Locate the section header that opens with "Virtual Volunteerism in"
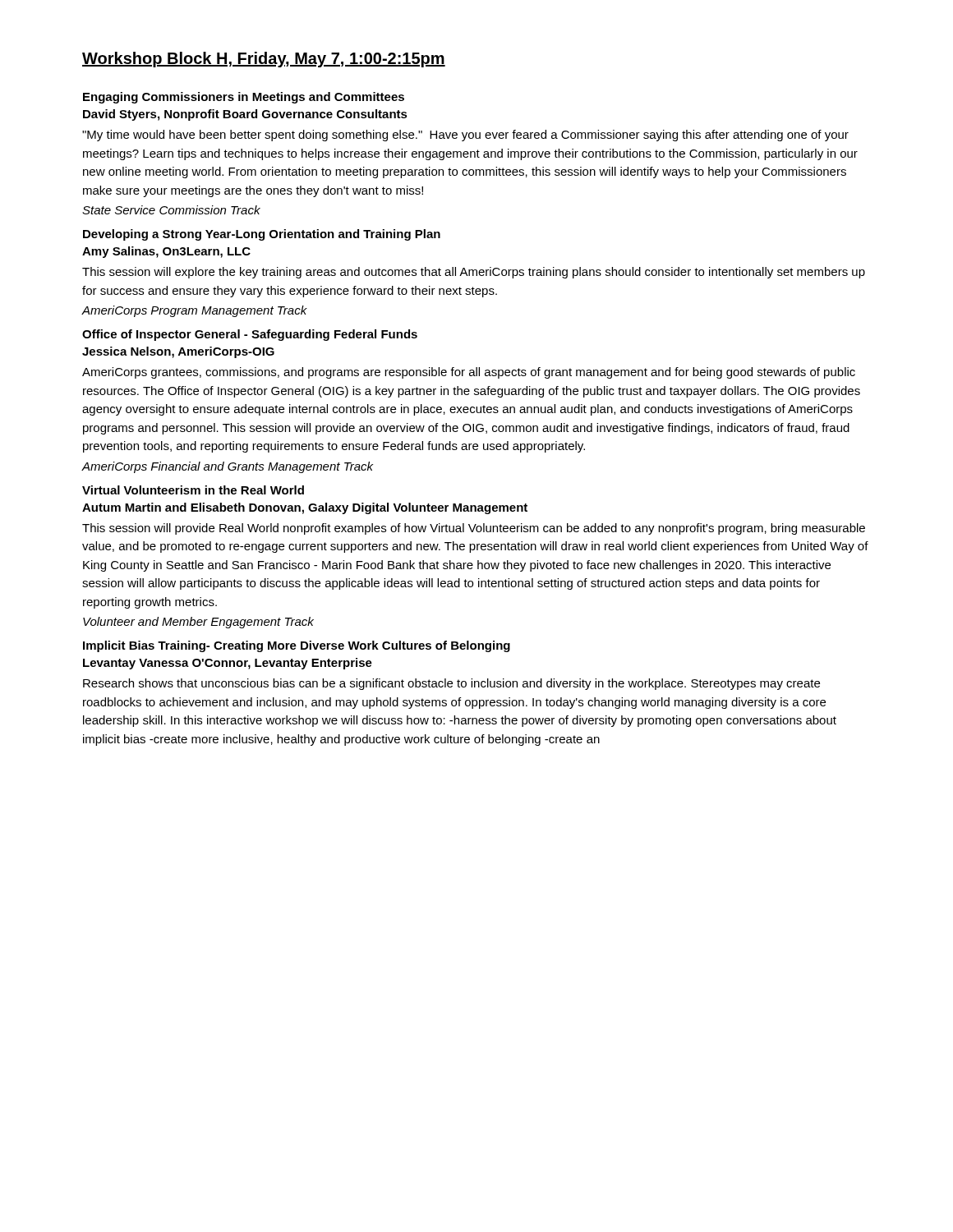The width and height of the screenshot is (953, 1232). 476,498
